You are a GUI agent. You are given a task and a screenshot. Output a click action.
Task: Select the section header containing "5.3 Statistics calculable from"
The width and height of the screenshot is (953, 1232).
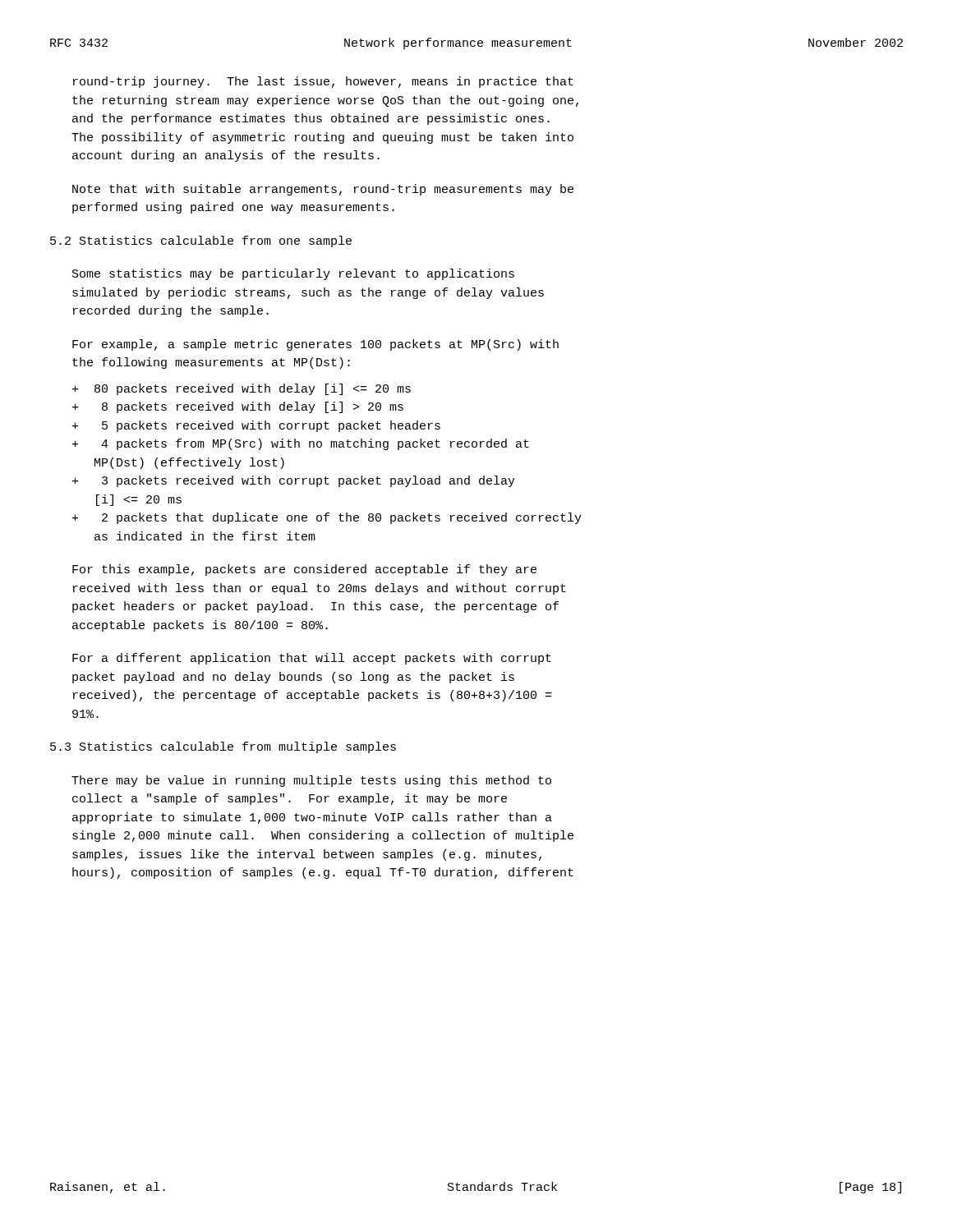coord(223,748)
